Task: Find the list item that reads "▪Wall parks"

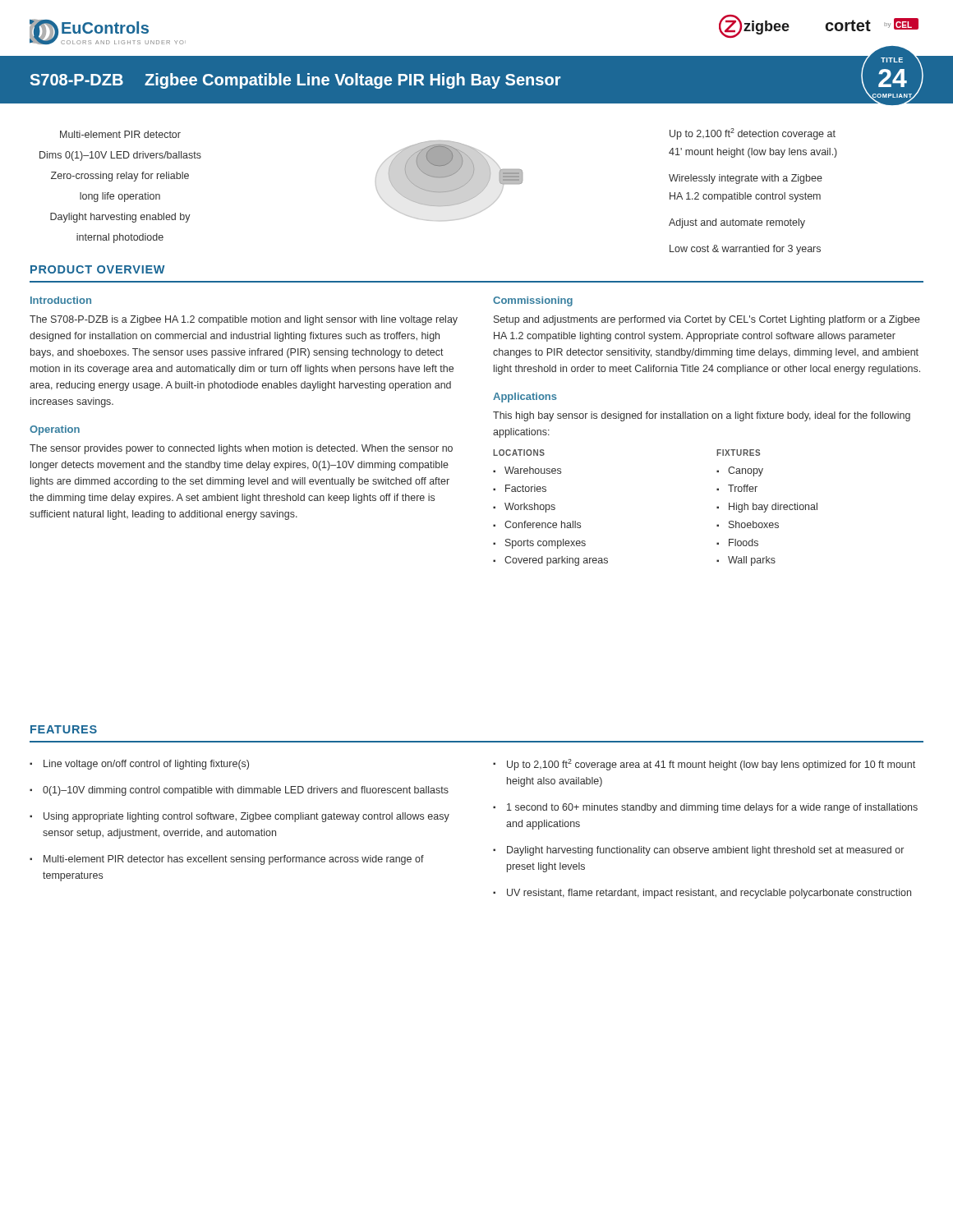Action: [x=746, y=561]
